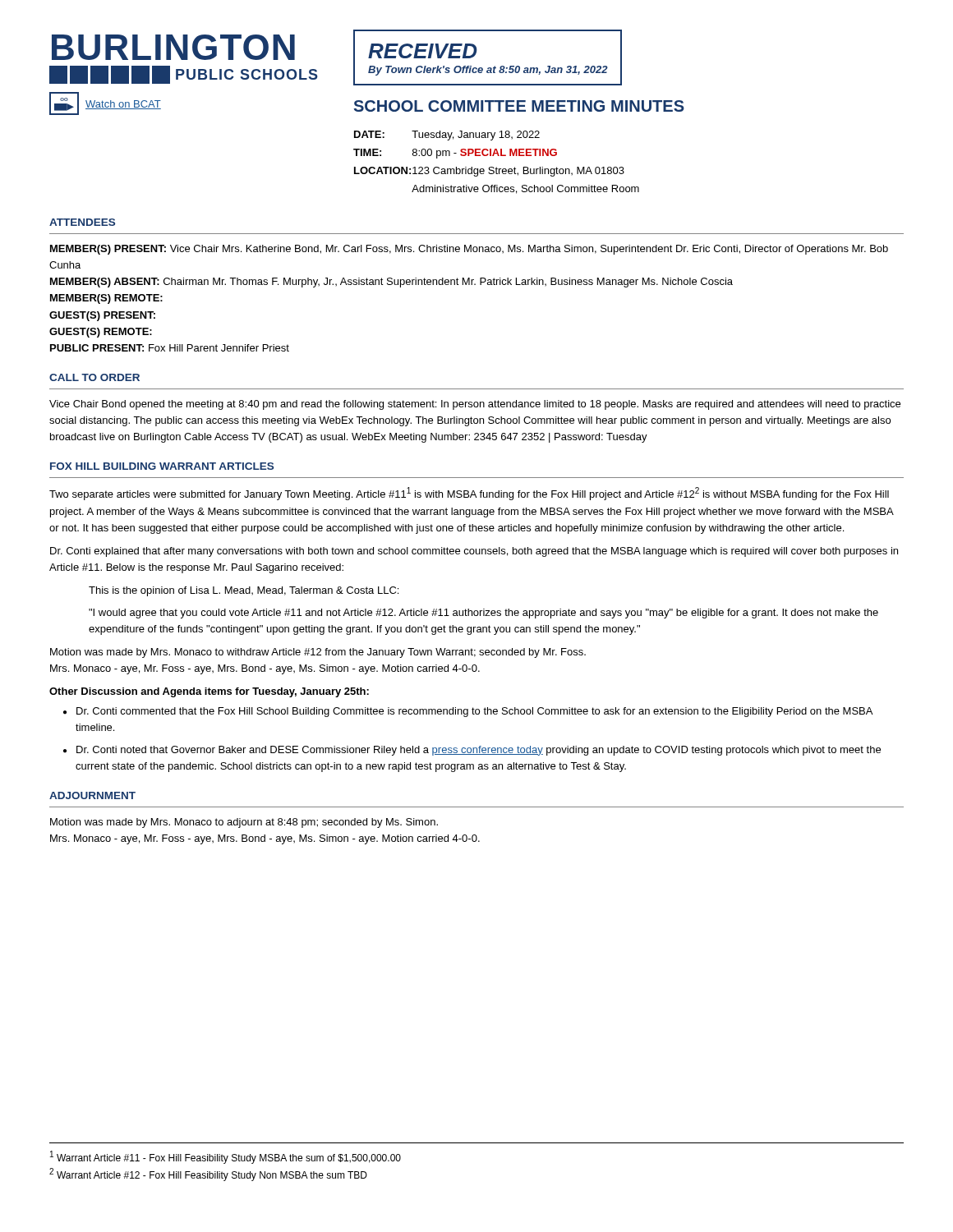The height and width of the screenshot is (1232, 953).
Task: Click on the region starting "Dr. Conti noted that"
Action: 490,758
